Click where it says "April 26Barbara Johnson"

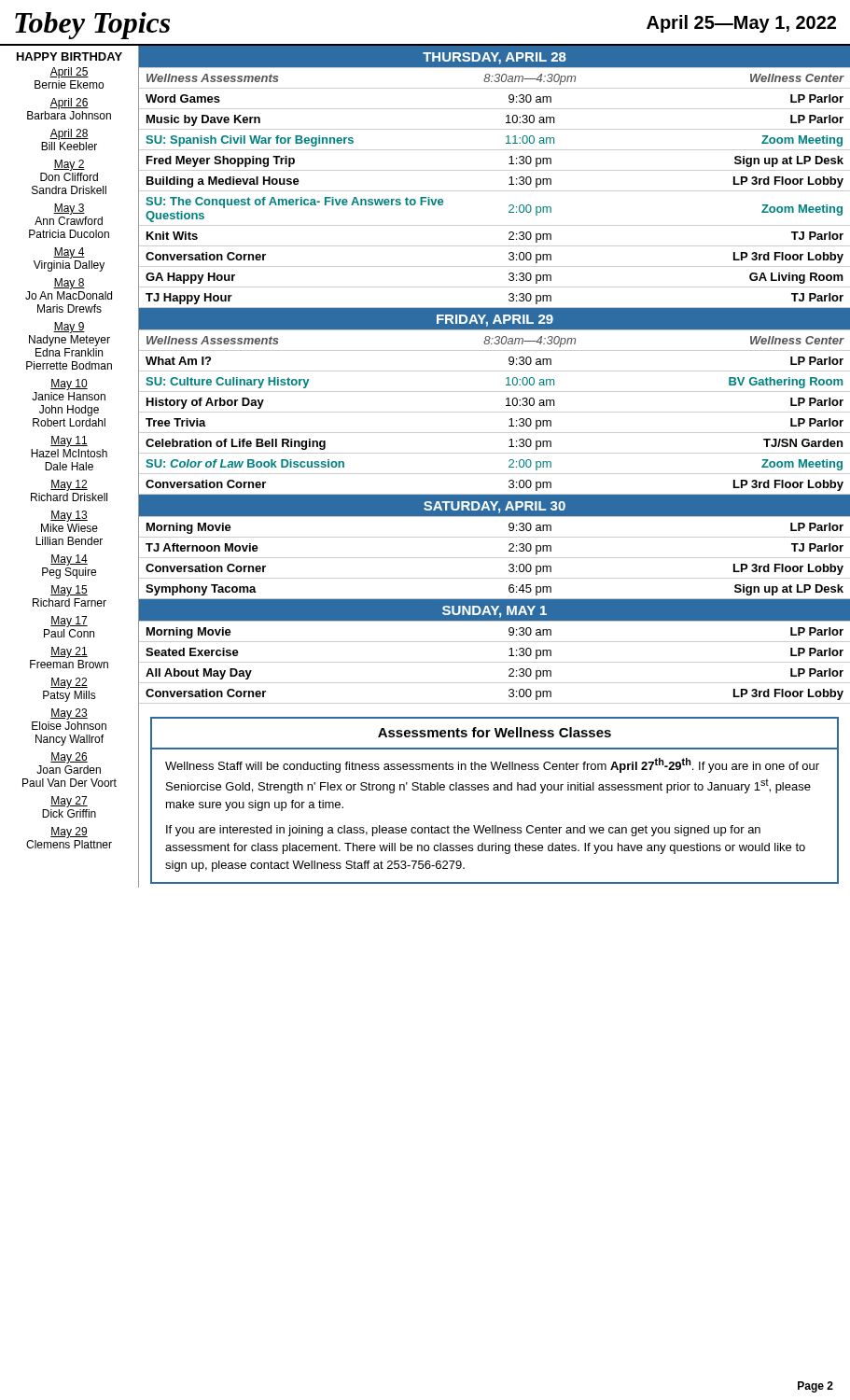[69, 109]
